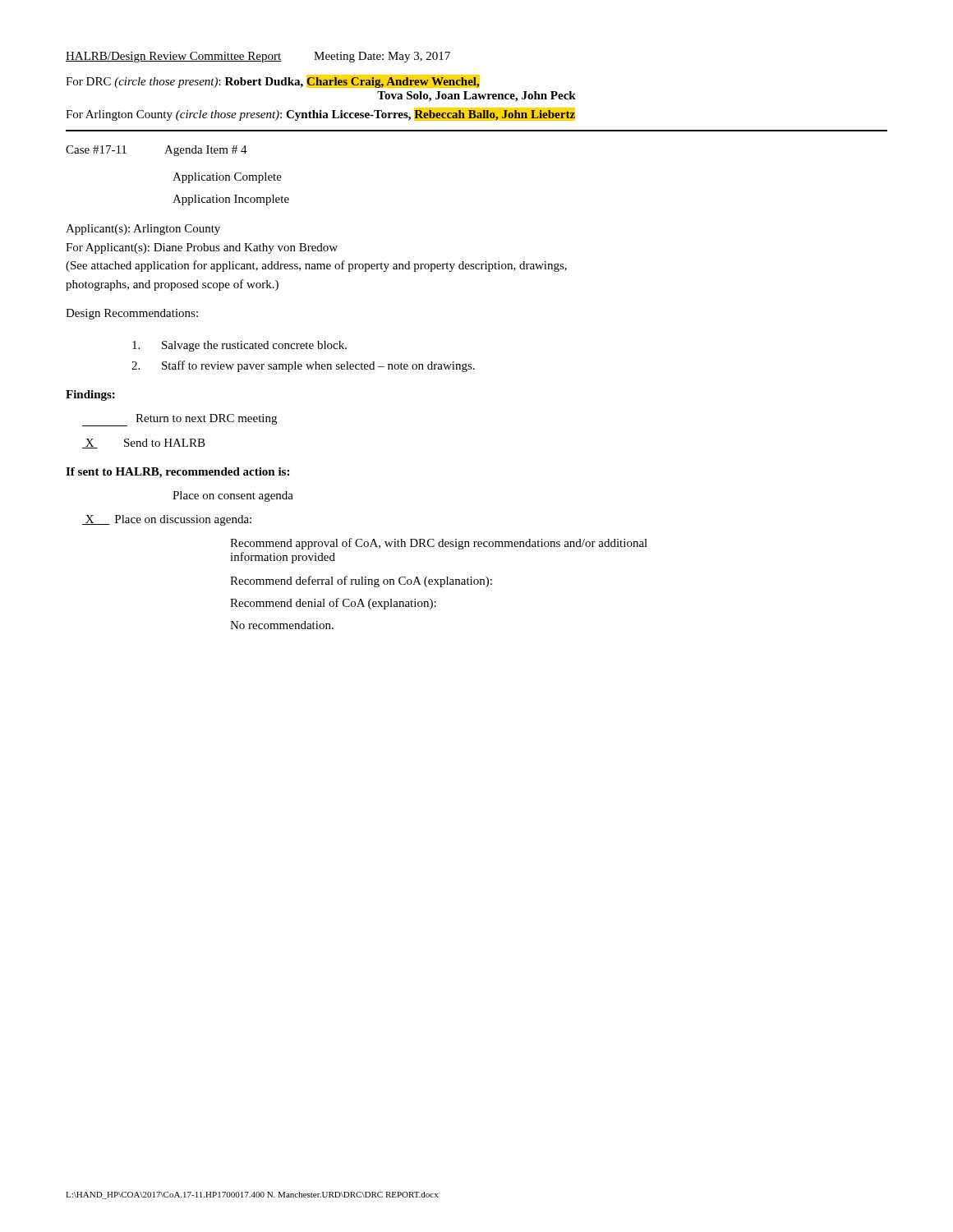Select the region starting "Recommend approval of"

(439, 550)
